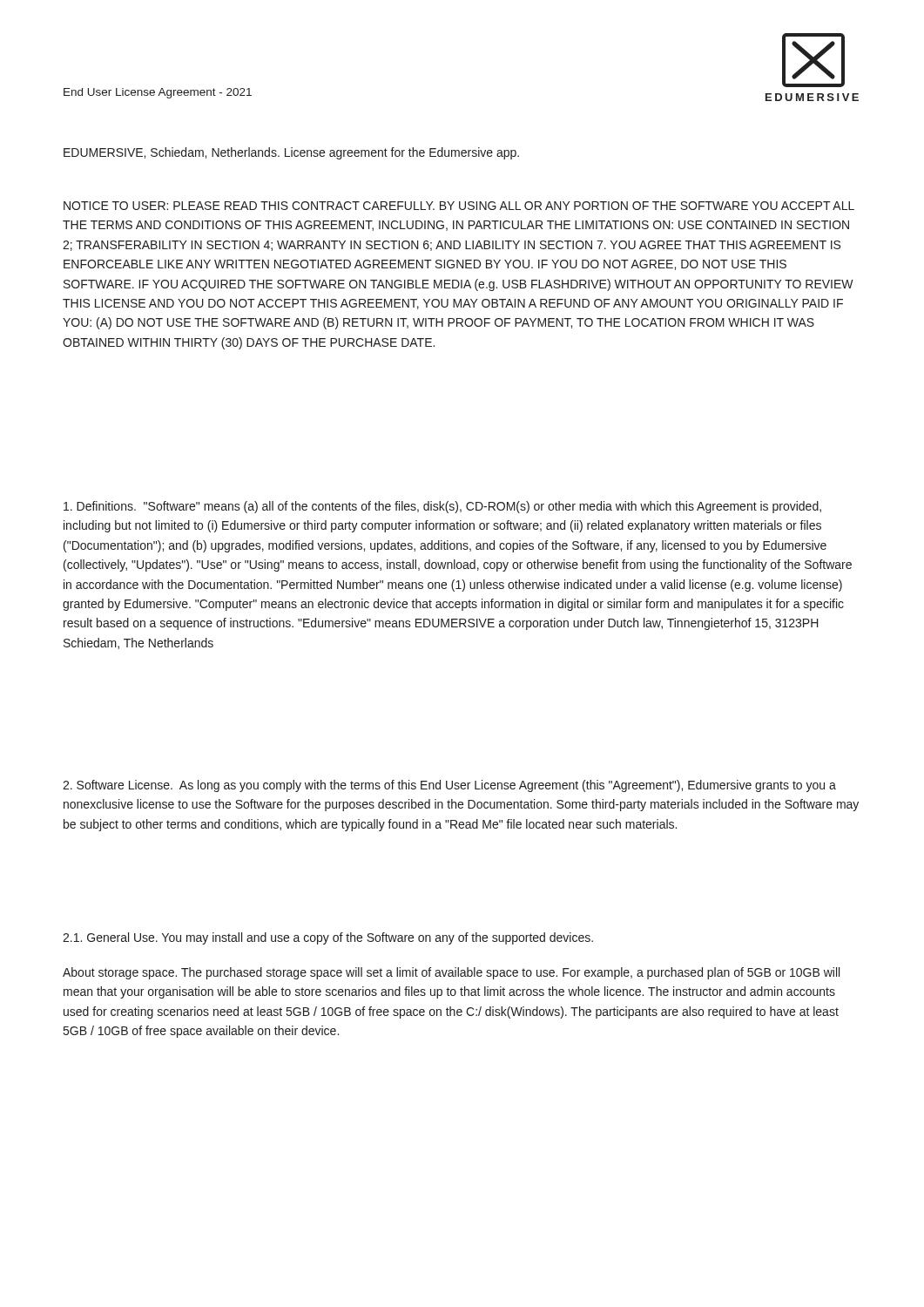Click a logo
The image size is (924, 1307).
pyautogui.click(x=813, y=68)
